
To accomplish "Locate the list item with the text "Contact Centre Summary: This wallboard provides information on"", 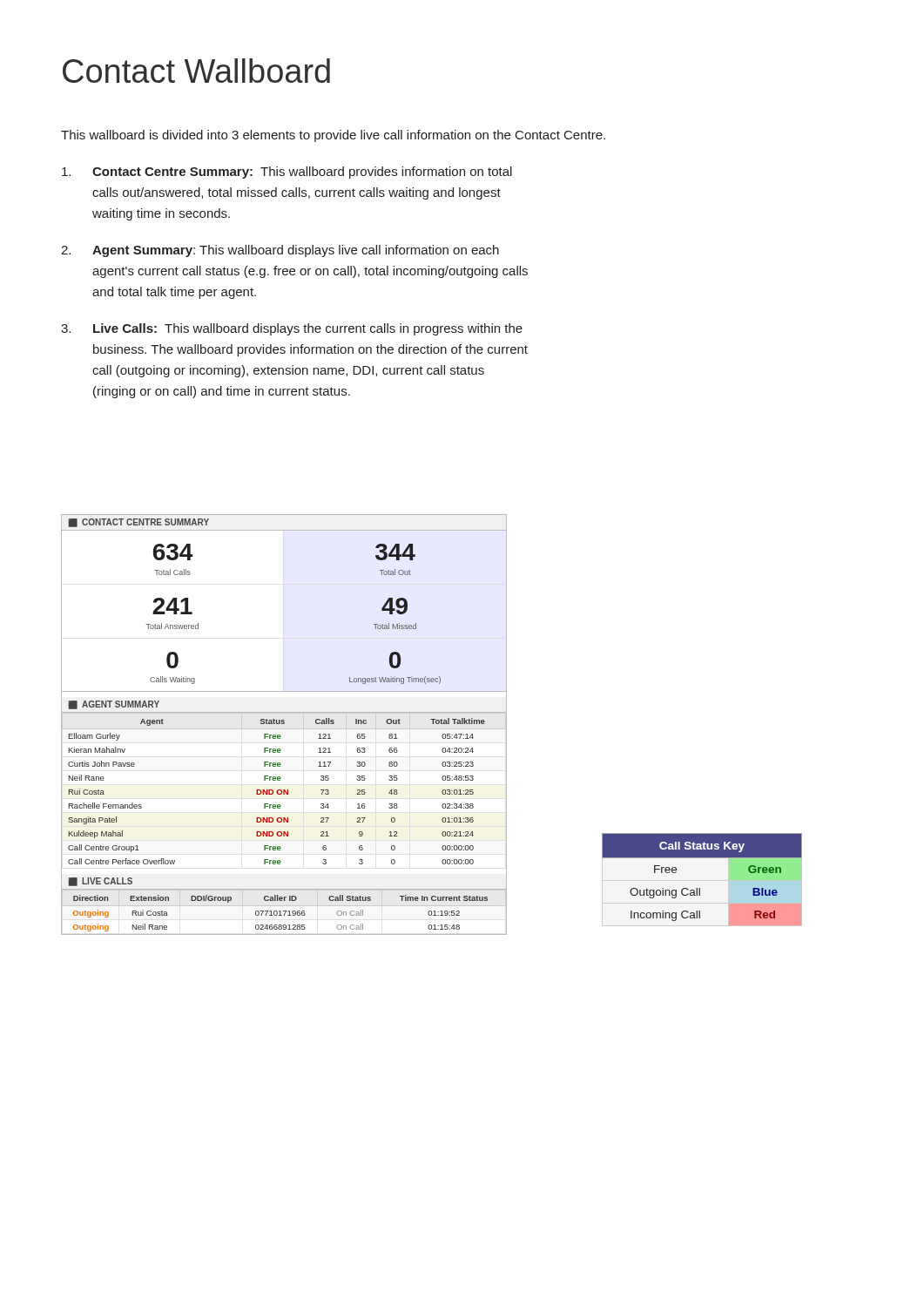I will pyautogui.click(x=296, y=192).
